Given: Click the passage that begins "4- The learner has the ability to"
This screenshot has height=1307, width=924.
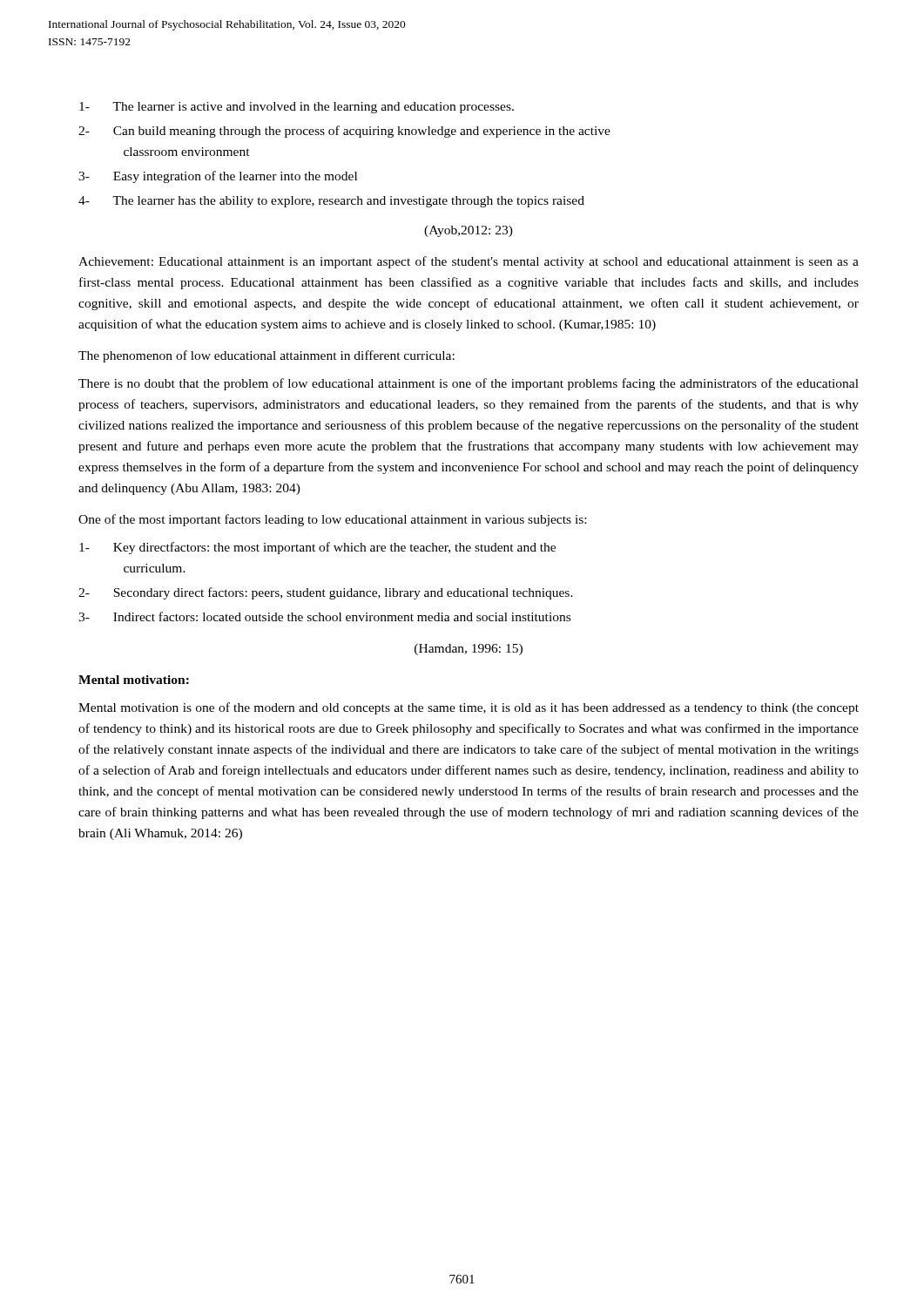Looking at the screenshot, I should (331, 200).
